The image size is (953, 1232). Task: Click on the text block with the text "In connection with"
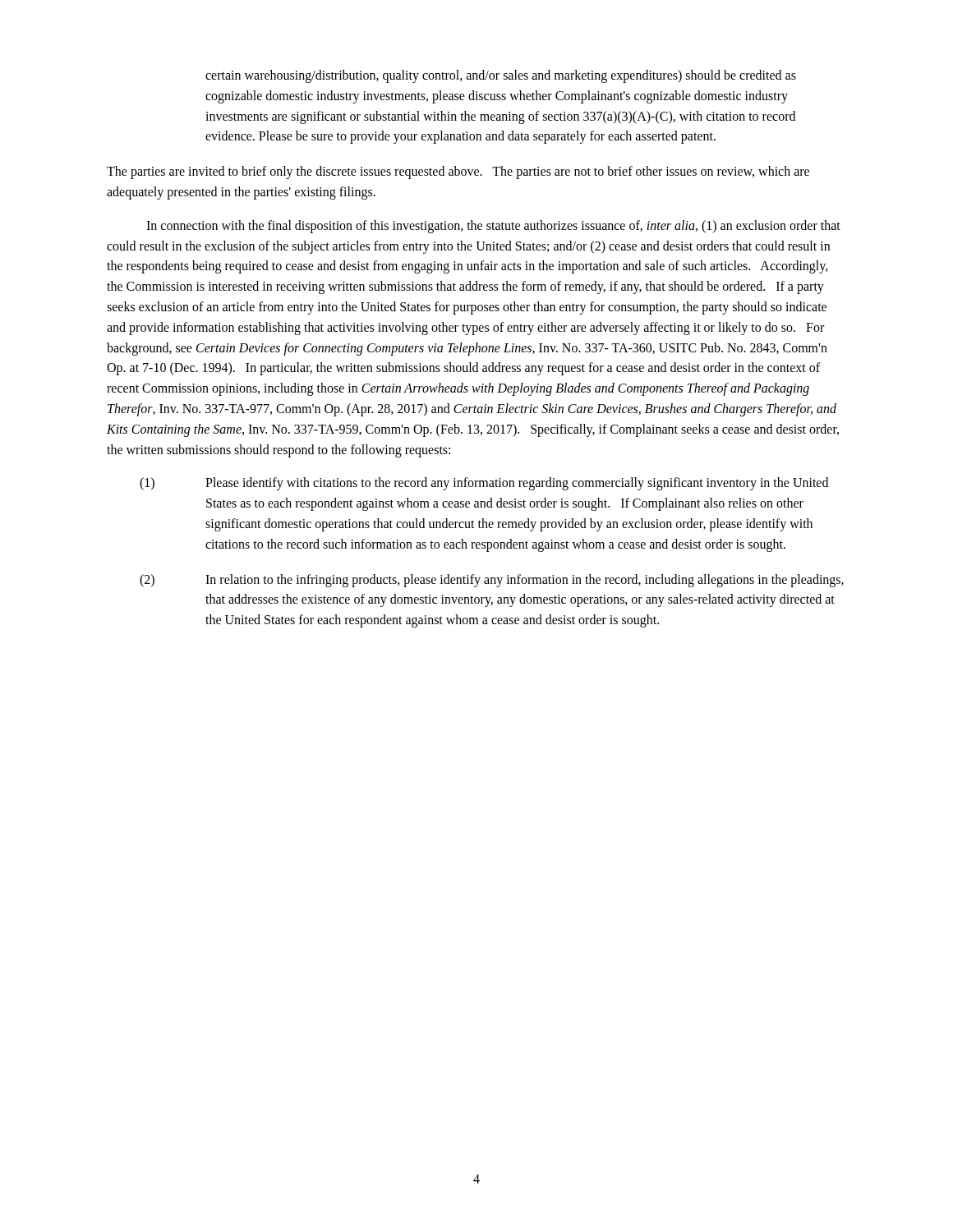473,337
